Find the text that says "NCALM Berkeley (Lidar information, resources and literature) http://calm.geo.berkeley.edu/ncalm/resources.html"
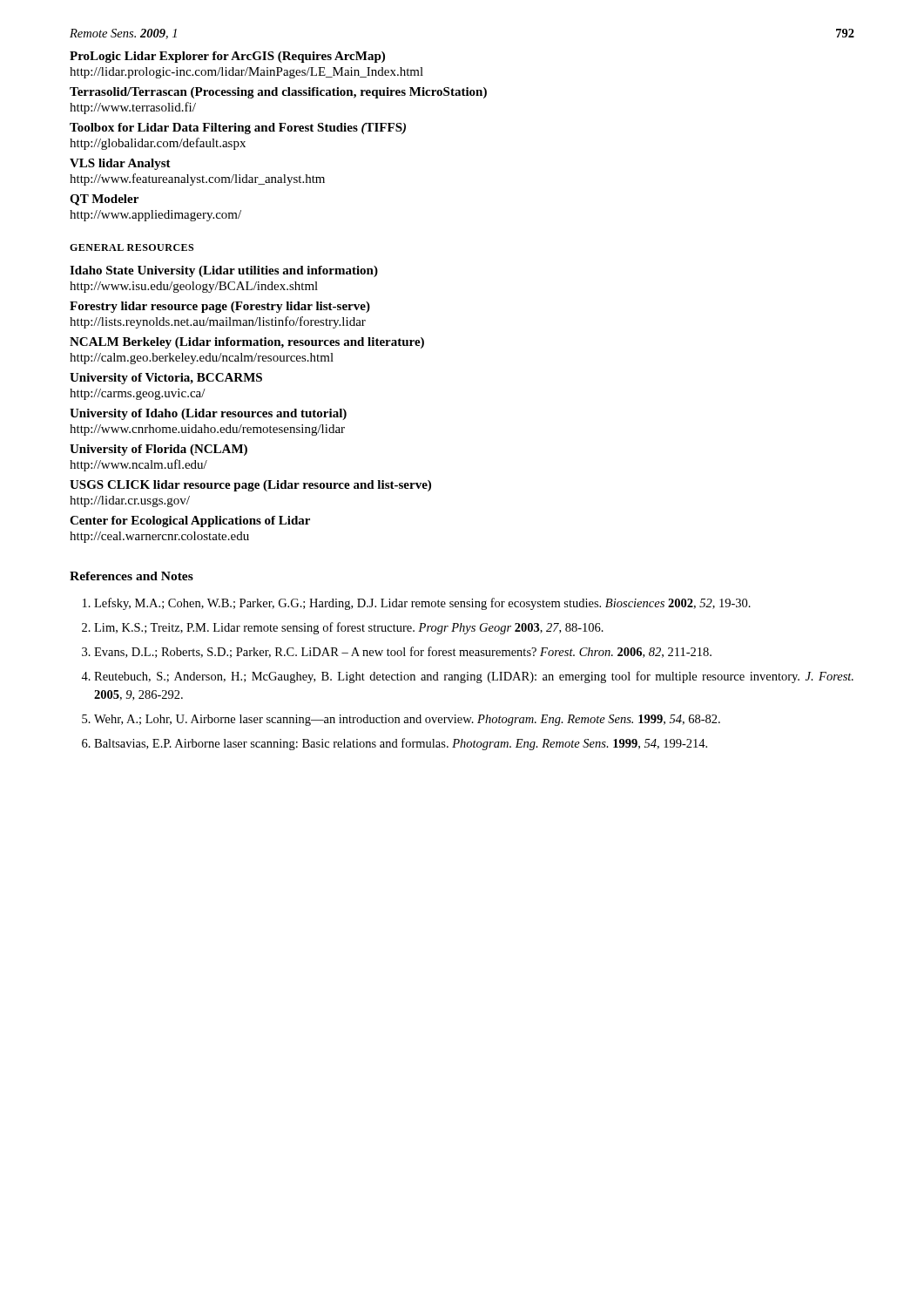The width and height of the screenshot is (924, 1307). click(x=247, y=343)
